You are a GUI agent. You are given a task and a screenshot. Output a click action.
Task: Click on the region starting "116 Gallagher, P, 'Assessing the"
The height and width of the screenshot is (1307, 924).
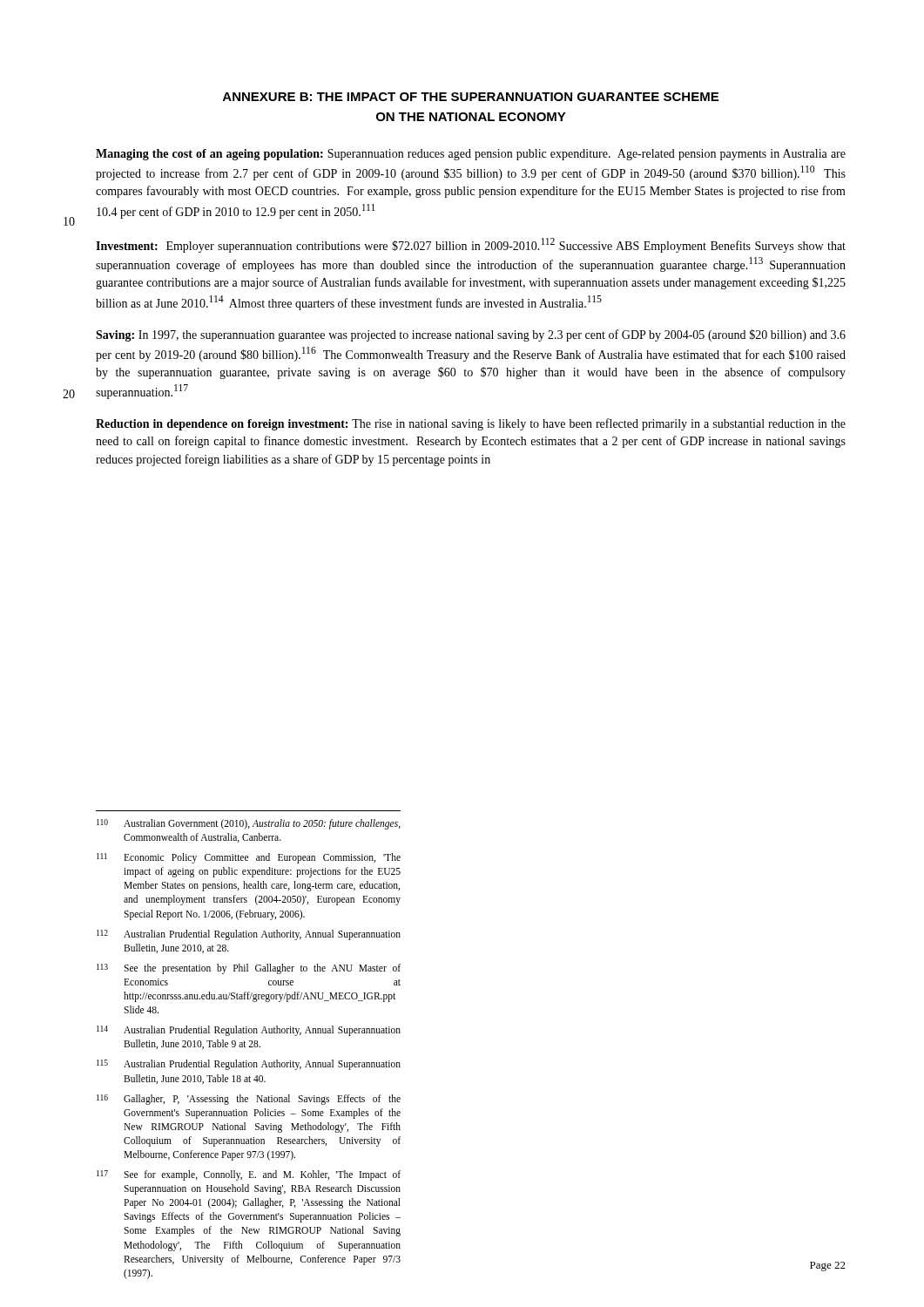click(x=248, y=1127)
